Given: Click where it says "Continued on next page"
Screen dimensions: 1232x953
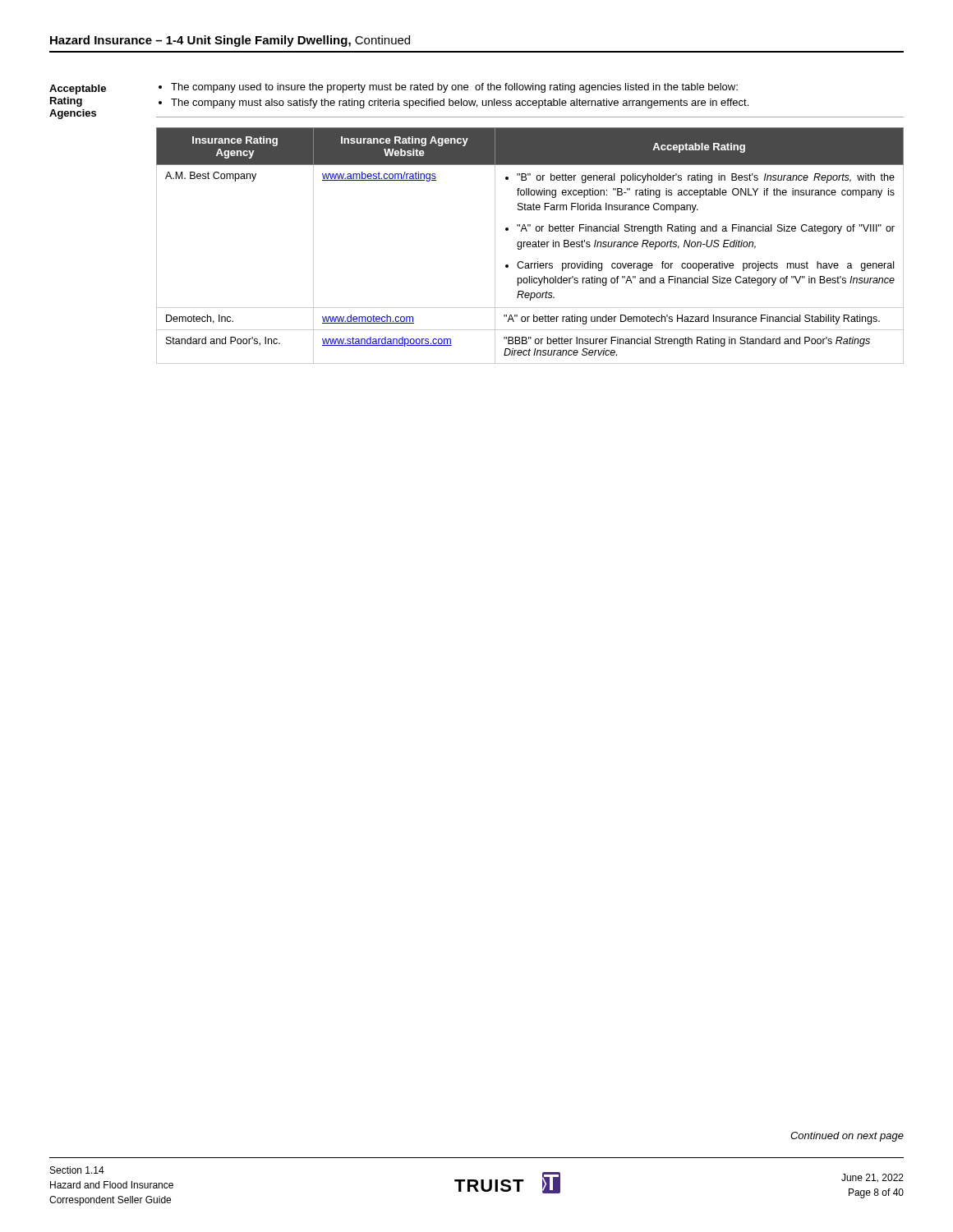Looking at the screenshot, I should coord(847,1136).
